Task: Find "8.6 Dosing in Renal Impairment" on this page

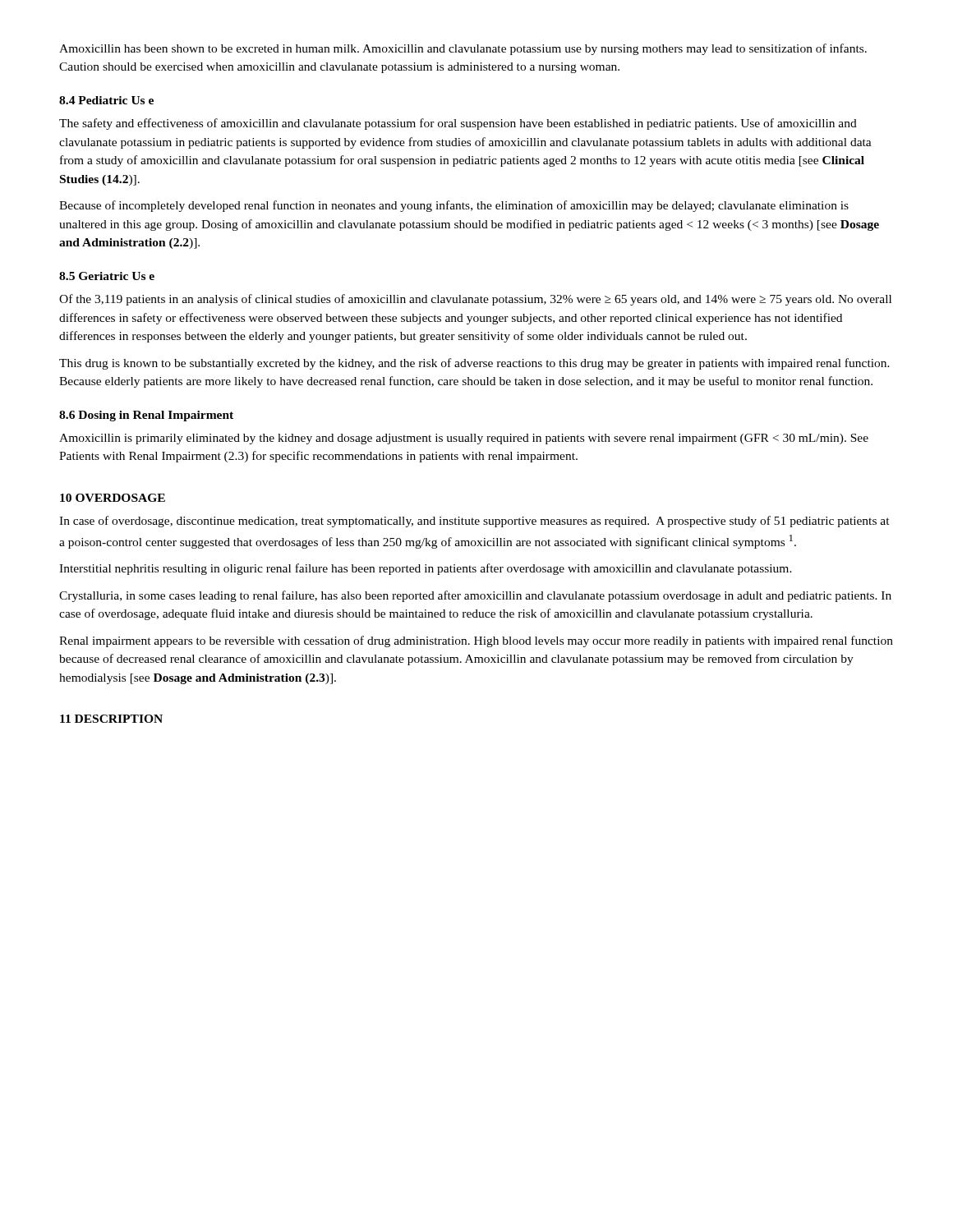Action: [146, 414]
